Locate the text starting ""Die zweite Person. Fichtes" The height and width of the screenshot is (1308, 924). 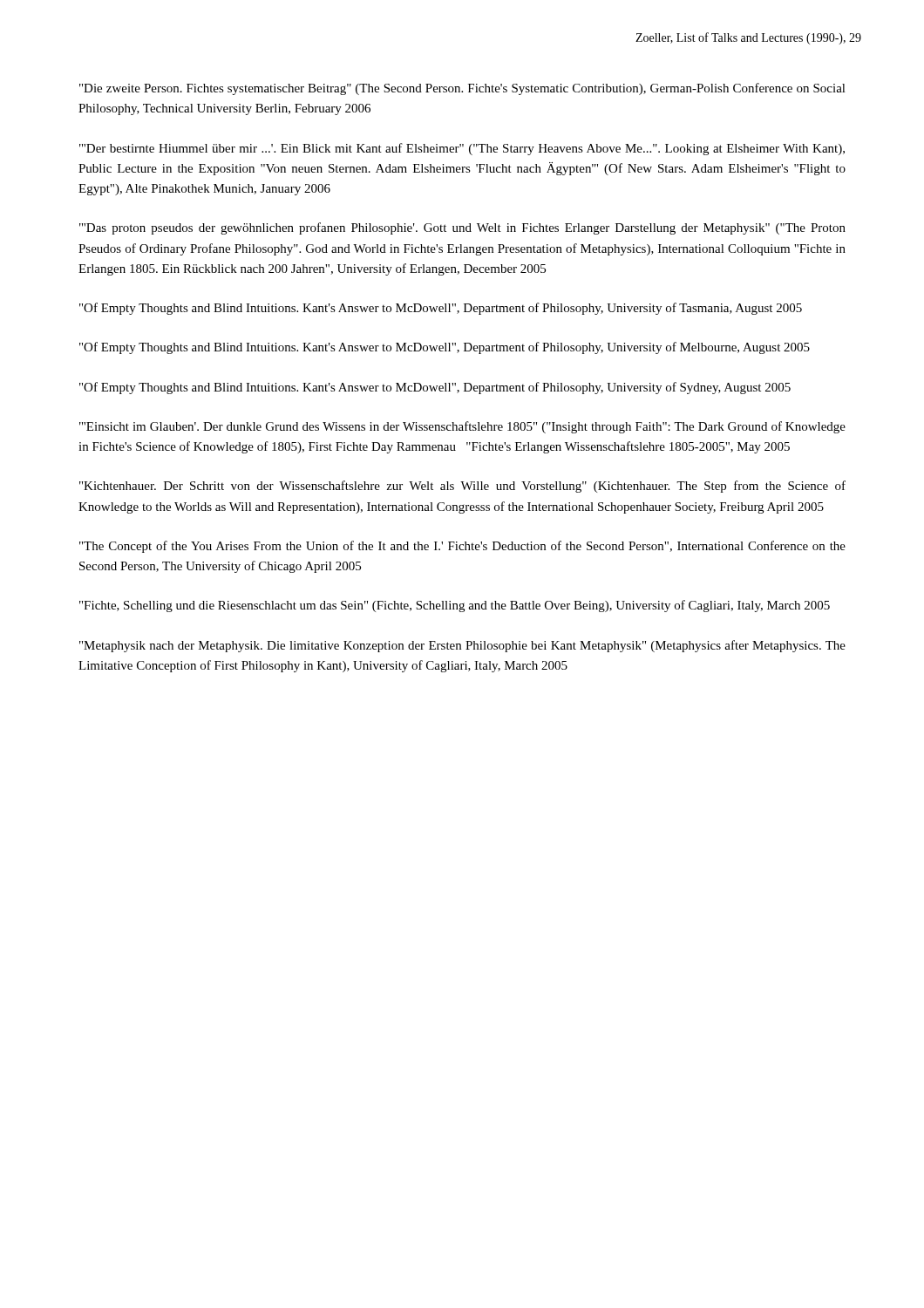462,98
